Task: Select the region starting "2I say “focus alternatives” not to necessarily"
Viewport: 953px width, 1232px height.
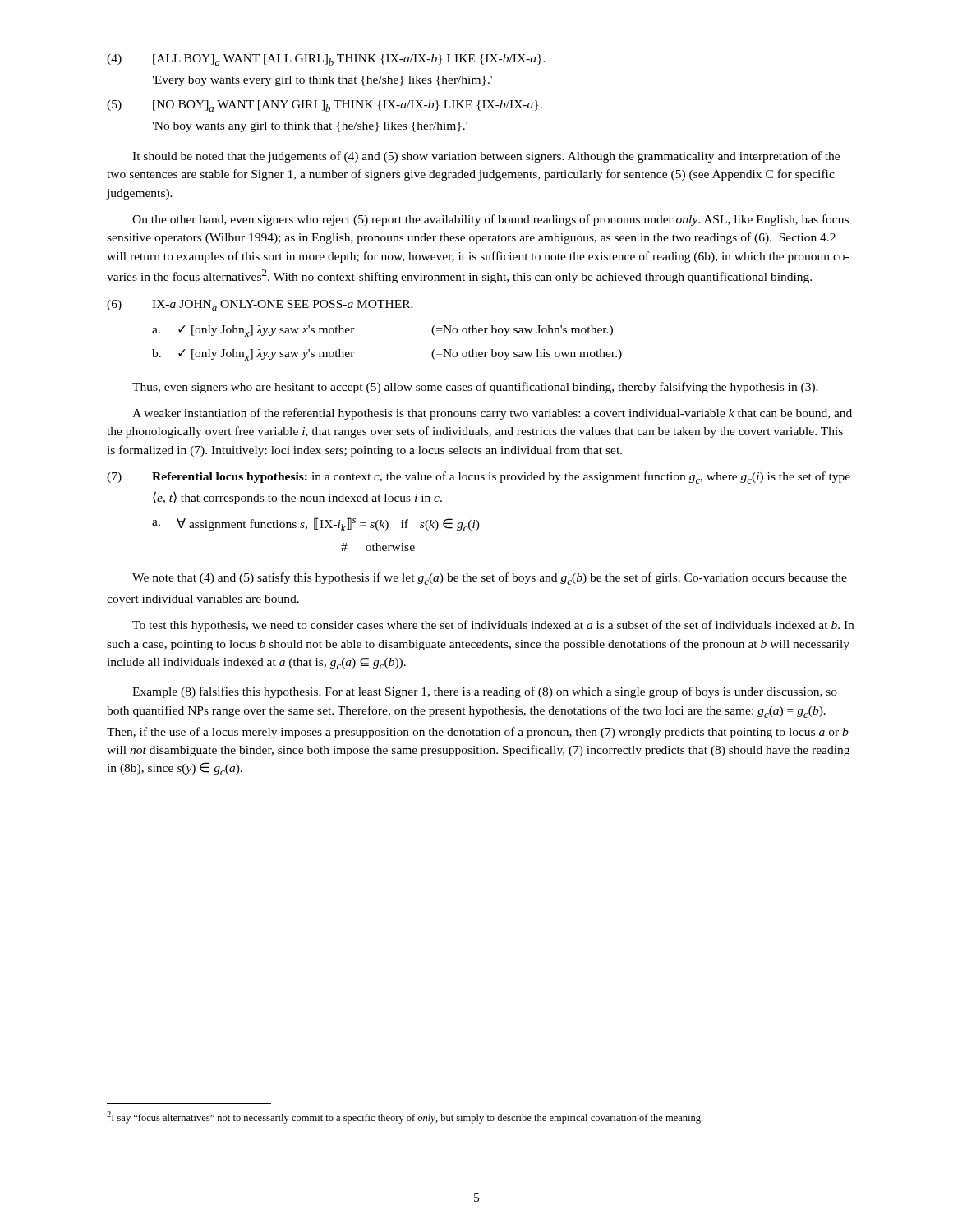Action: pos(405,1117)
